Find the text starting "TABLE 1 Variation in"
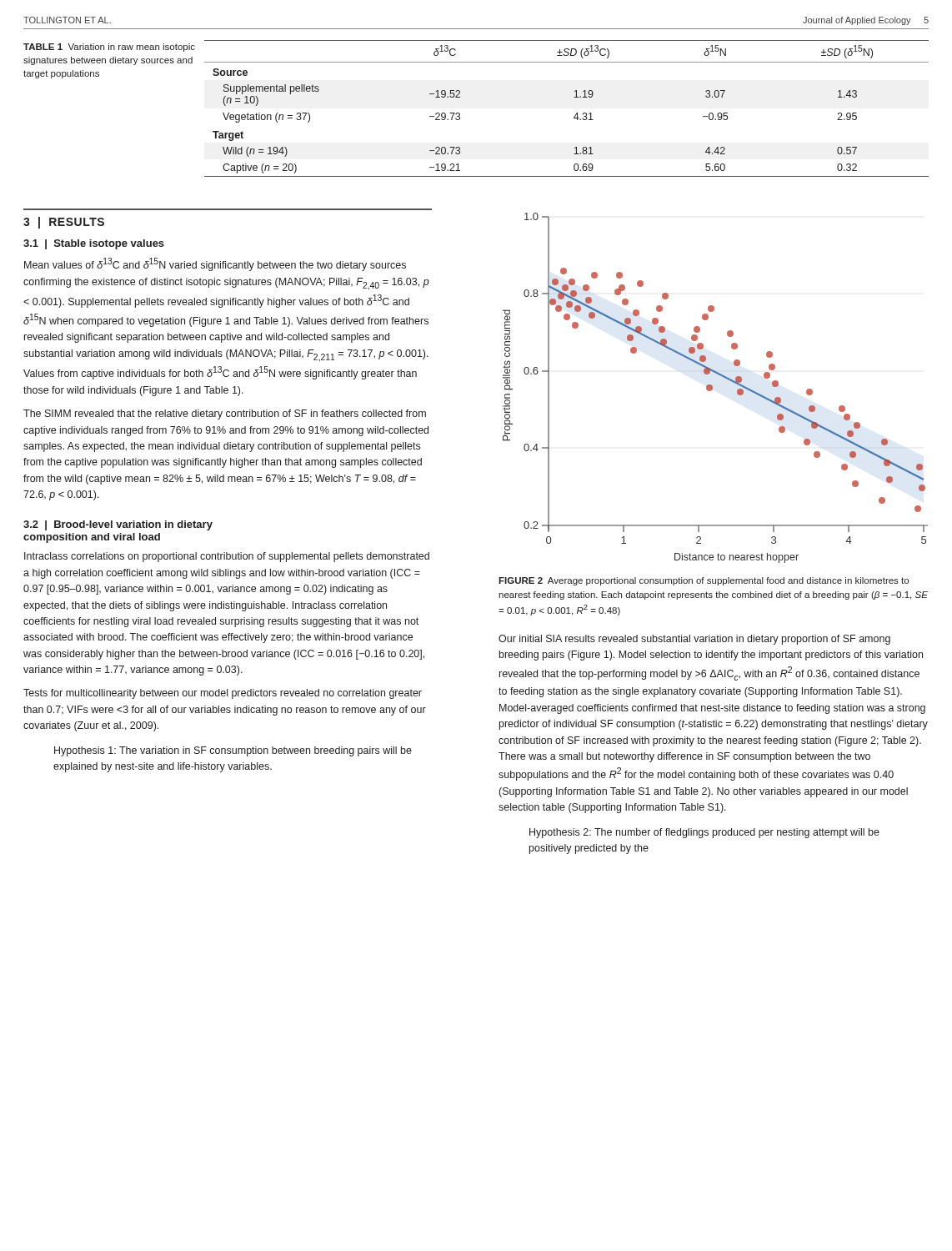 point(109,60)
